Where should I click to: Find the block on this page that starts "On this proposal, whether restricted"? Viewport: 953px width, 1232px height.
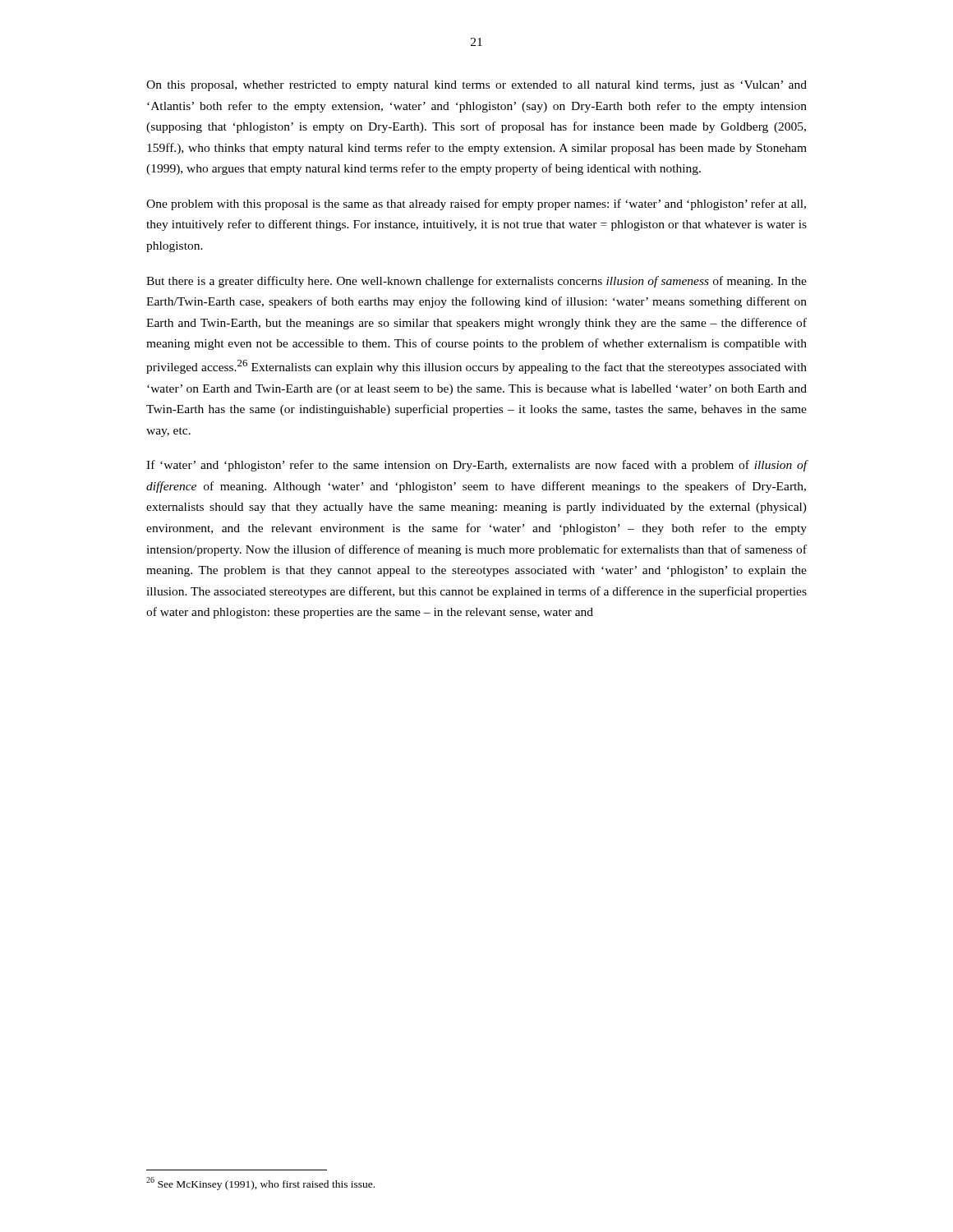(x=476, y=126)
